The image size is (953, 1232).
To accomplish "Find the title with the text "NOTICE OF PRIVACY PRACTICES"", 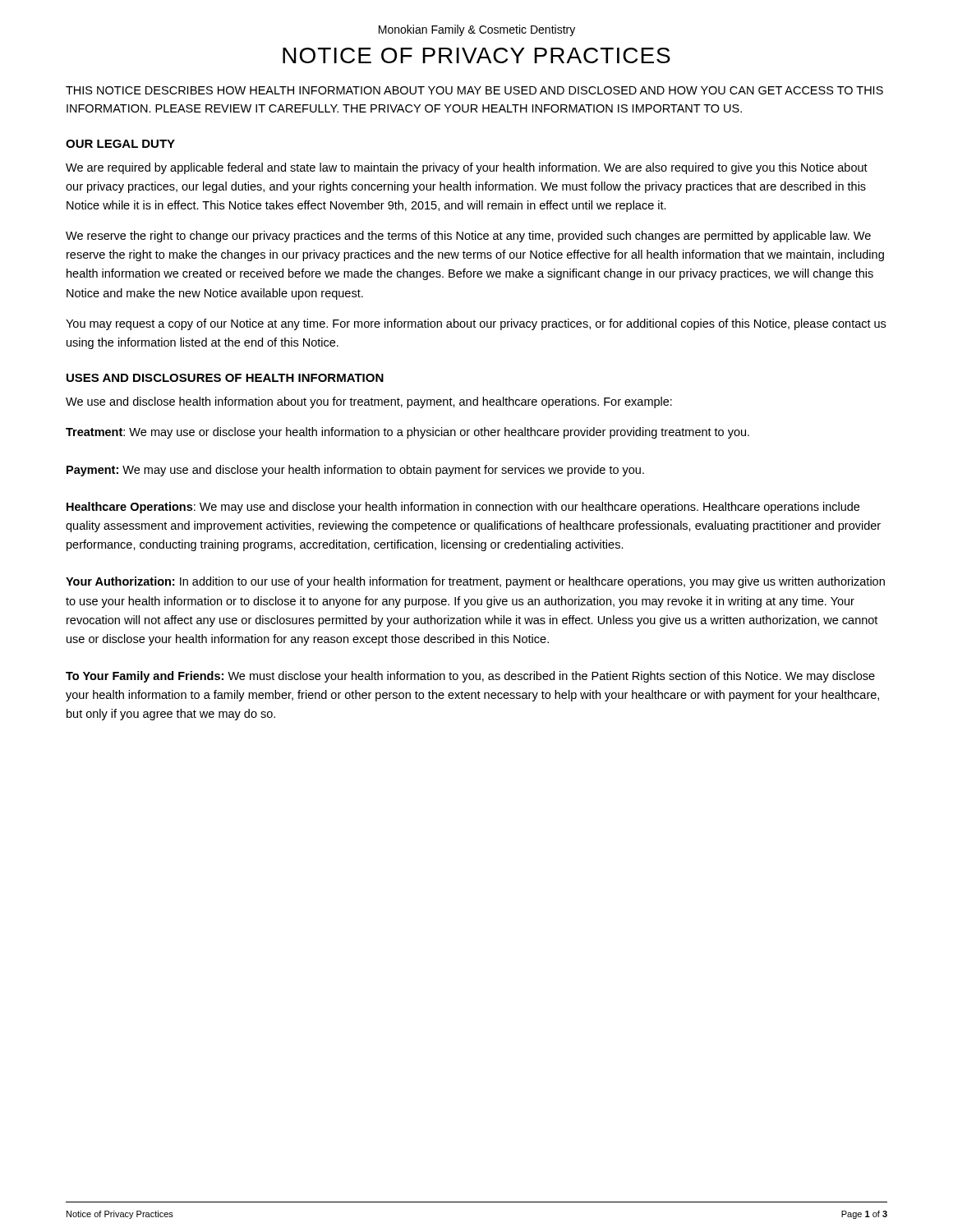I will coord(476,55).
